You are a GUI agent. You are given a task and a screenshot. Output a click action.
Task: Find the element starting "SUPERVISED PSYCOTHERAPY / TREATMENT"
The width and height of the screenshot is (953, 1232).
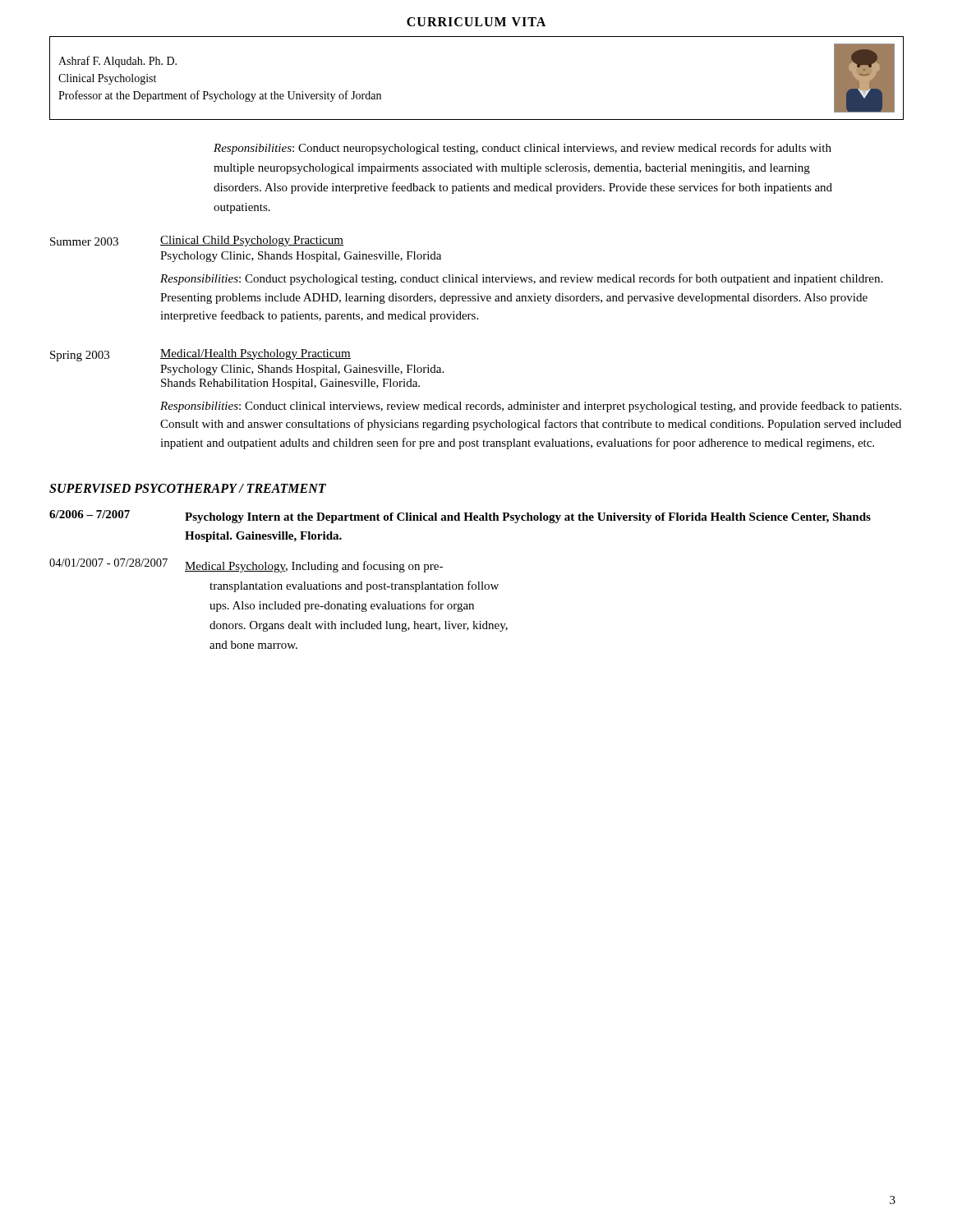tap(188, 488)
